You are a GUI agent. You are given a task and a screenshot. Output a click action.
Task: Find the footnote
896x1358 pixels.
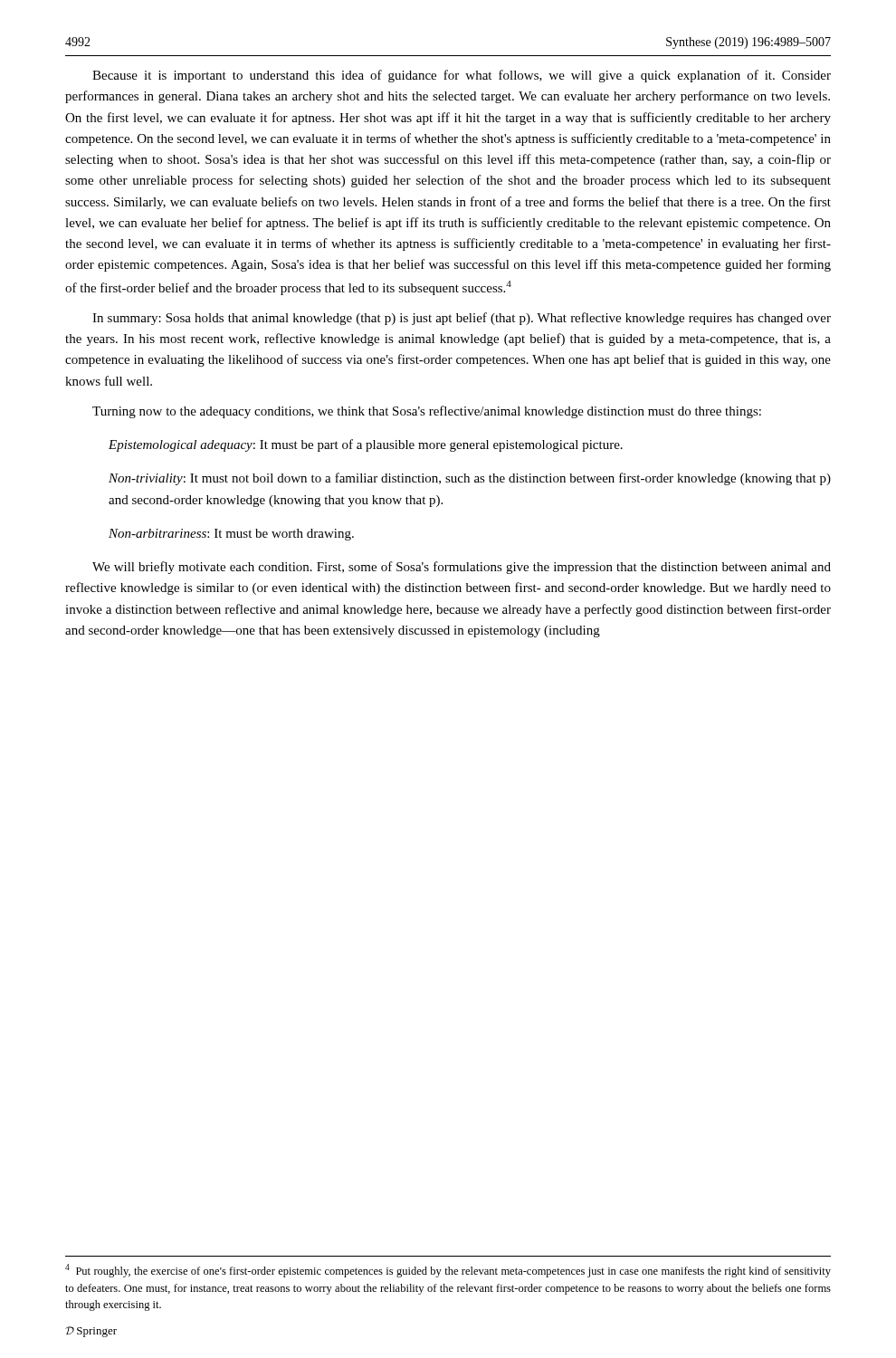coord(448,1287)
